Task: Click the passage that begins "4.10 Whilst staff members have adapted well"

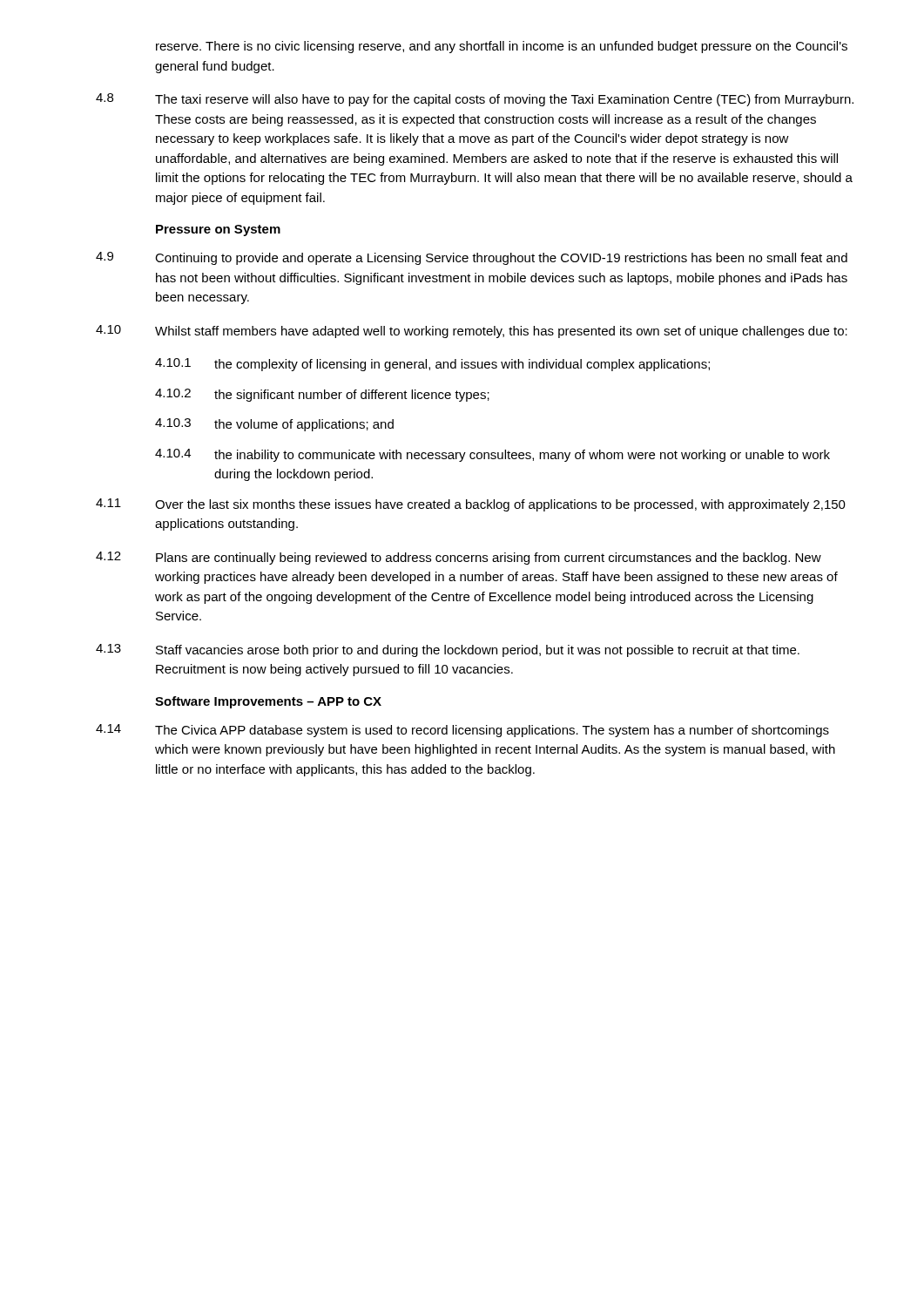Action: (x=479, y=331)
